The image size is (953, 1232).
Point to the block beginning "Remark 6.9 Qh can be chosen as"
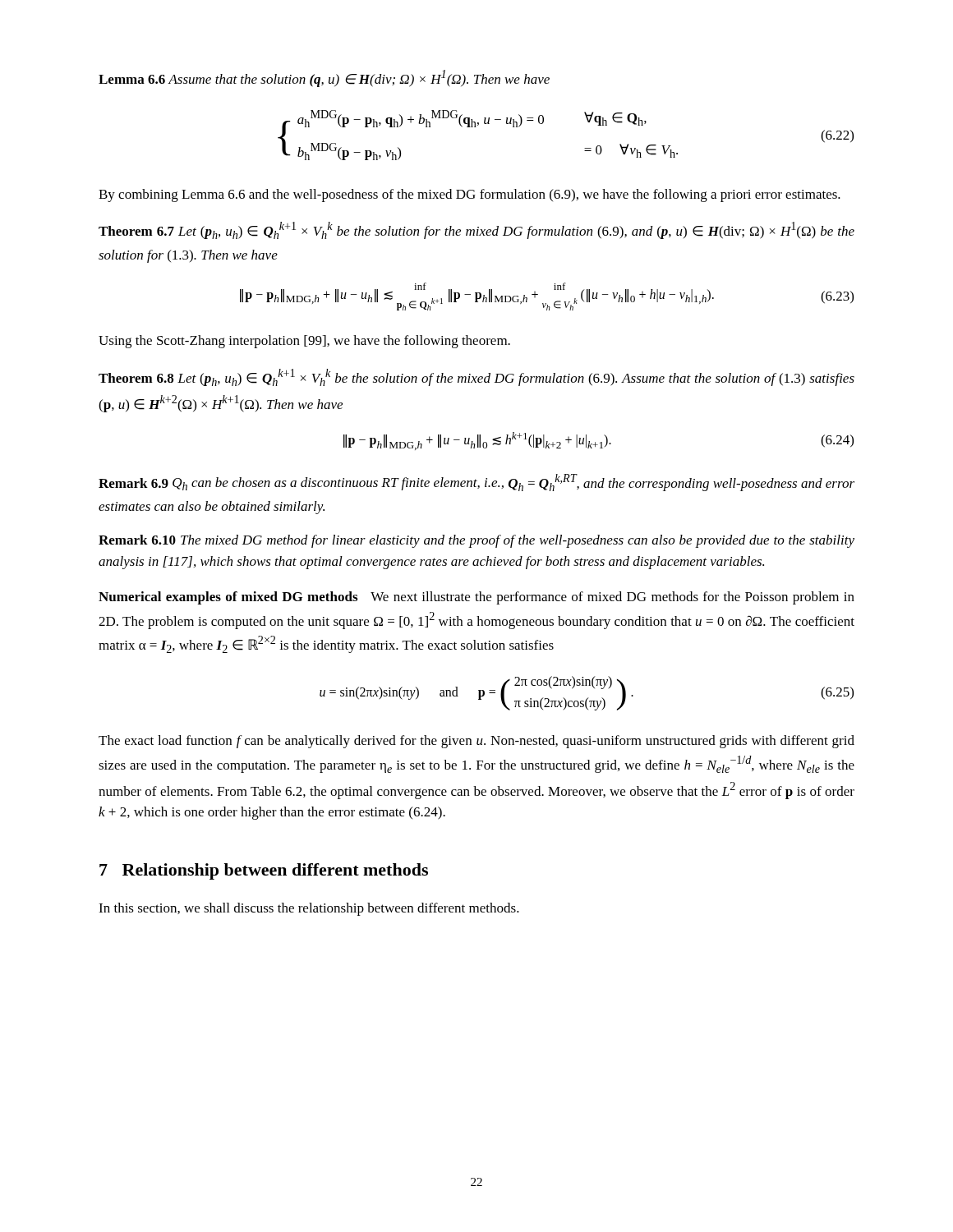point(476,493)
